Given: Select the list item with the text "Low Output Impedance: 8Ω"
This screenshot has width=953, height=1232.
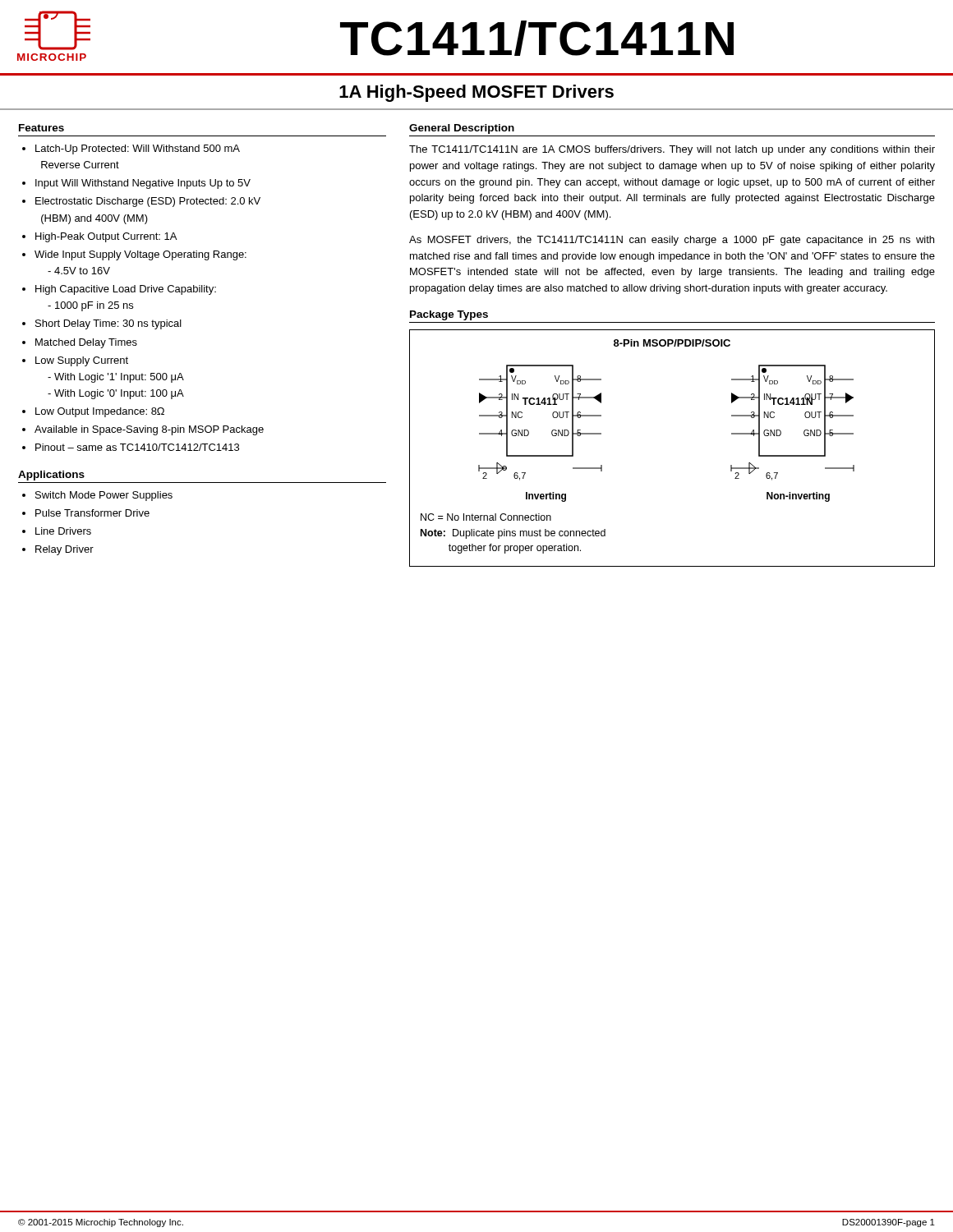Looking at the screenshot, I should coord(100,411).
